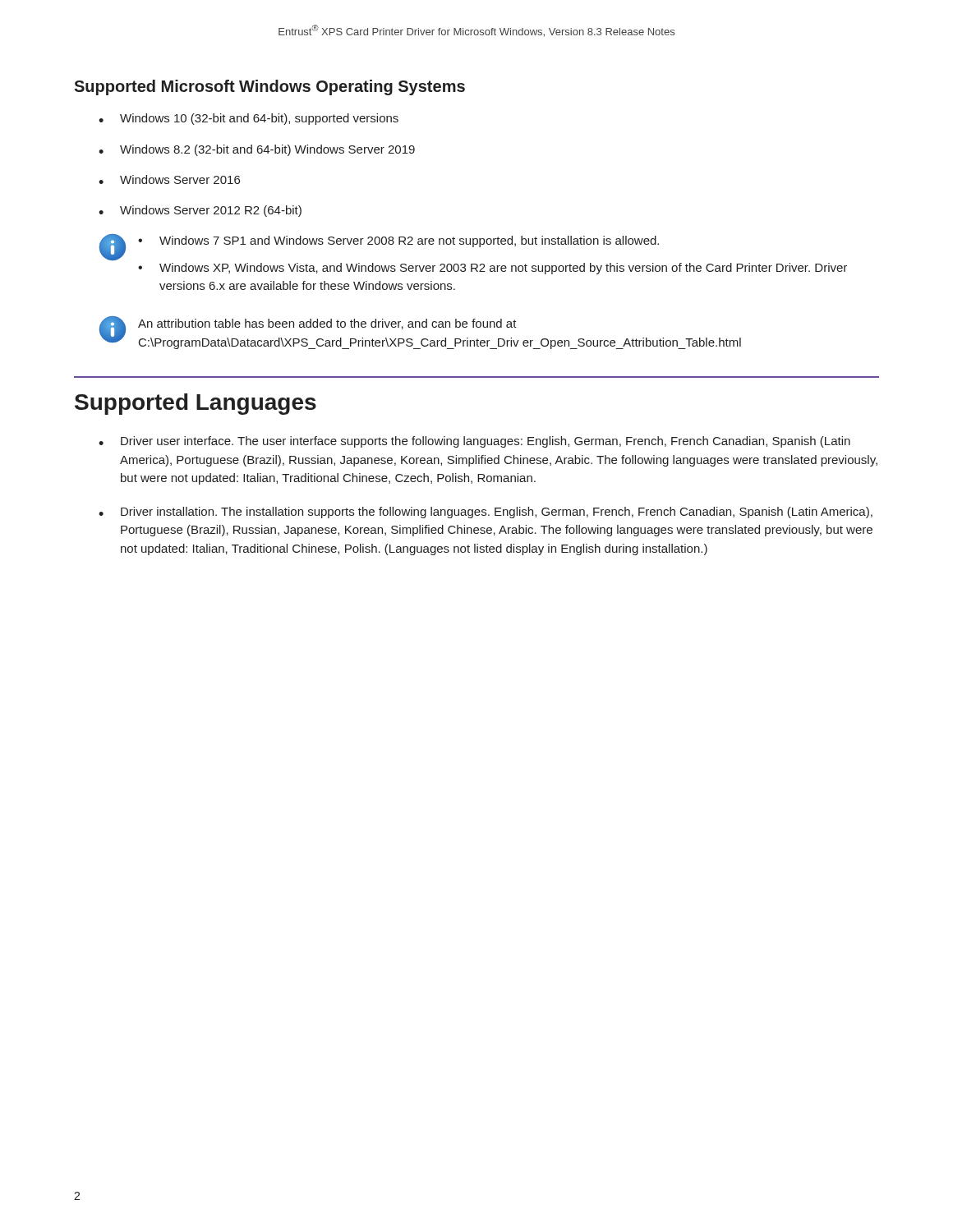
Task: Select the text starting "• Windows Server 2016"
Action: click(170, 182)
